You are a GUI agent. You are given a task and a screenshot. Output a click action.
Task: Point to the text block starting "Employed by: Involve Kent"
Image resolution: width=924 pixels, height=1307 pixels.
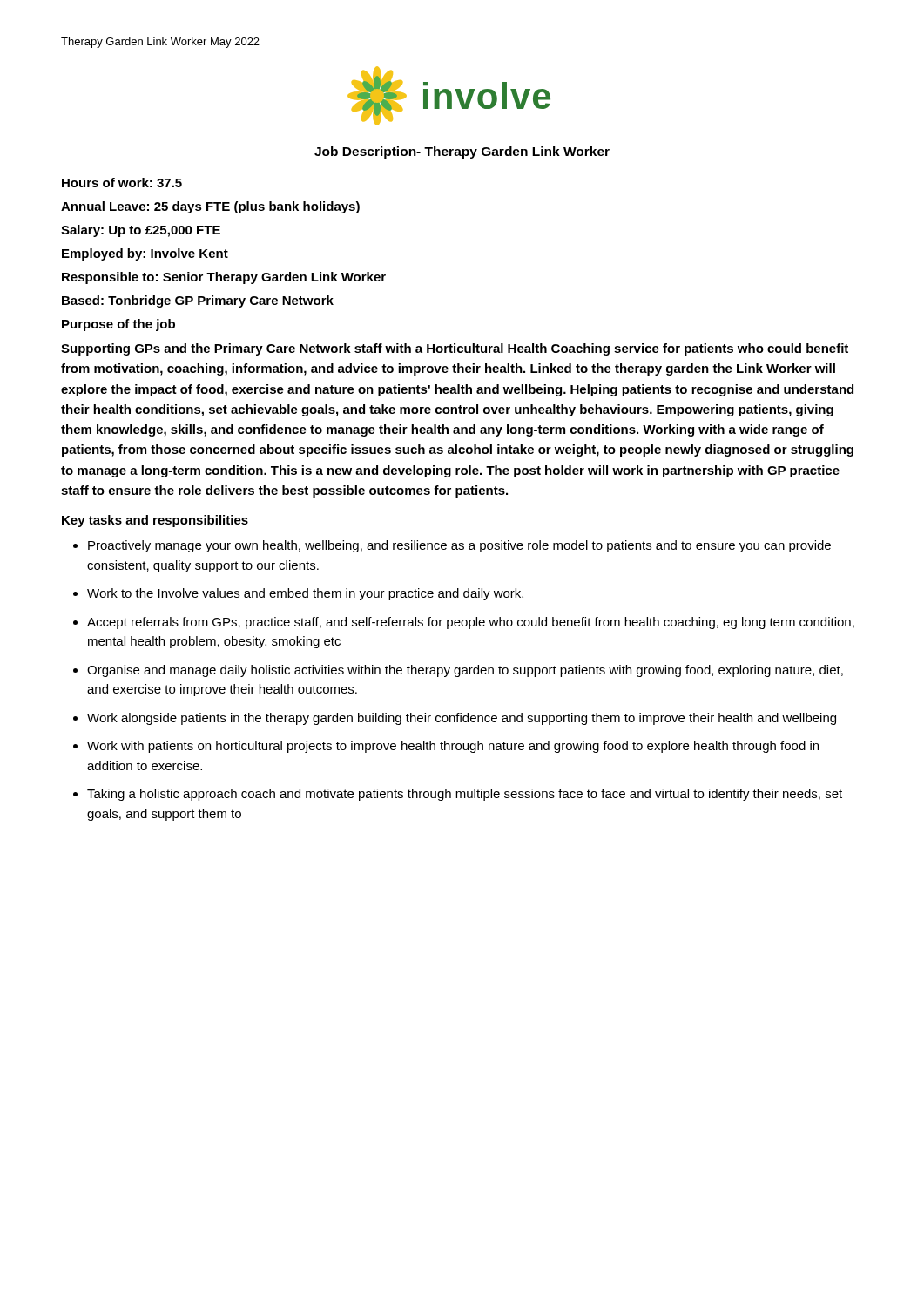pyautogui.click(x=145, y=254)
